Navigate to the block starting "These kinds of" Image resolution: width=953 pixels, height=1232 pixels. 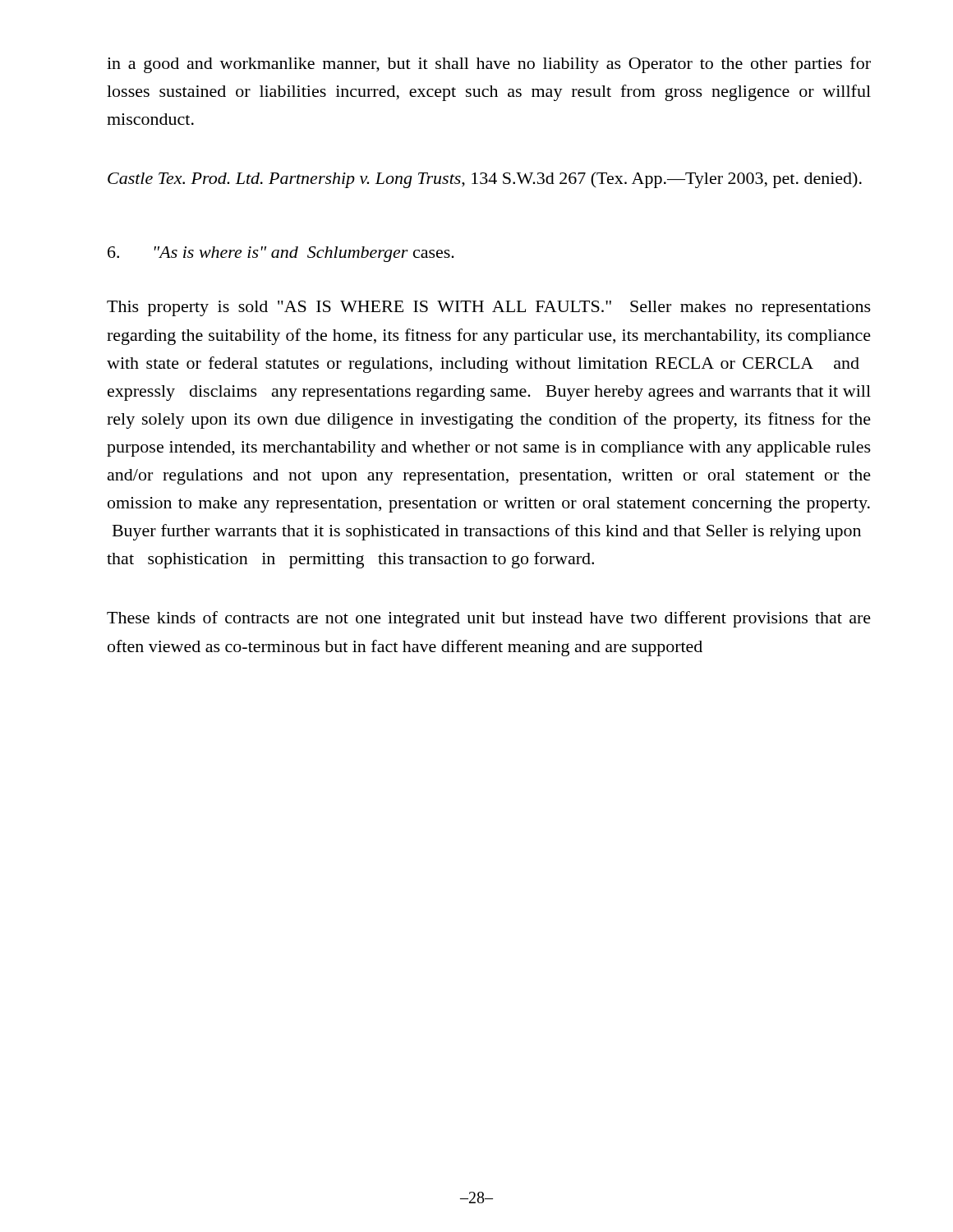489,632
